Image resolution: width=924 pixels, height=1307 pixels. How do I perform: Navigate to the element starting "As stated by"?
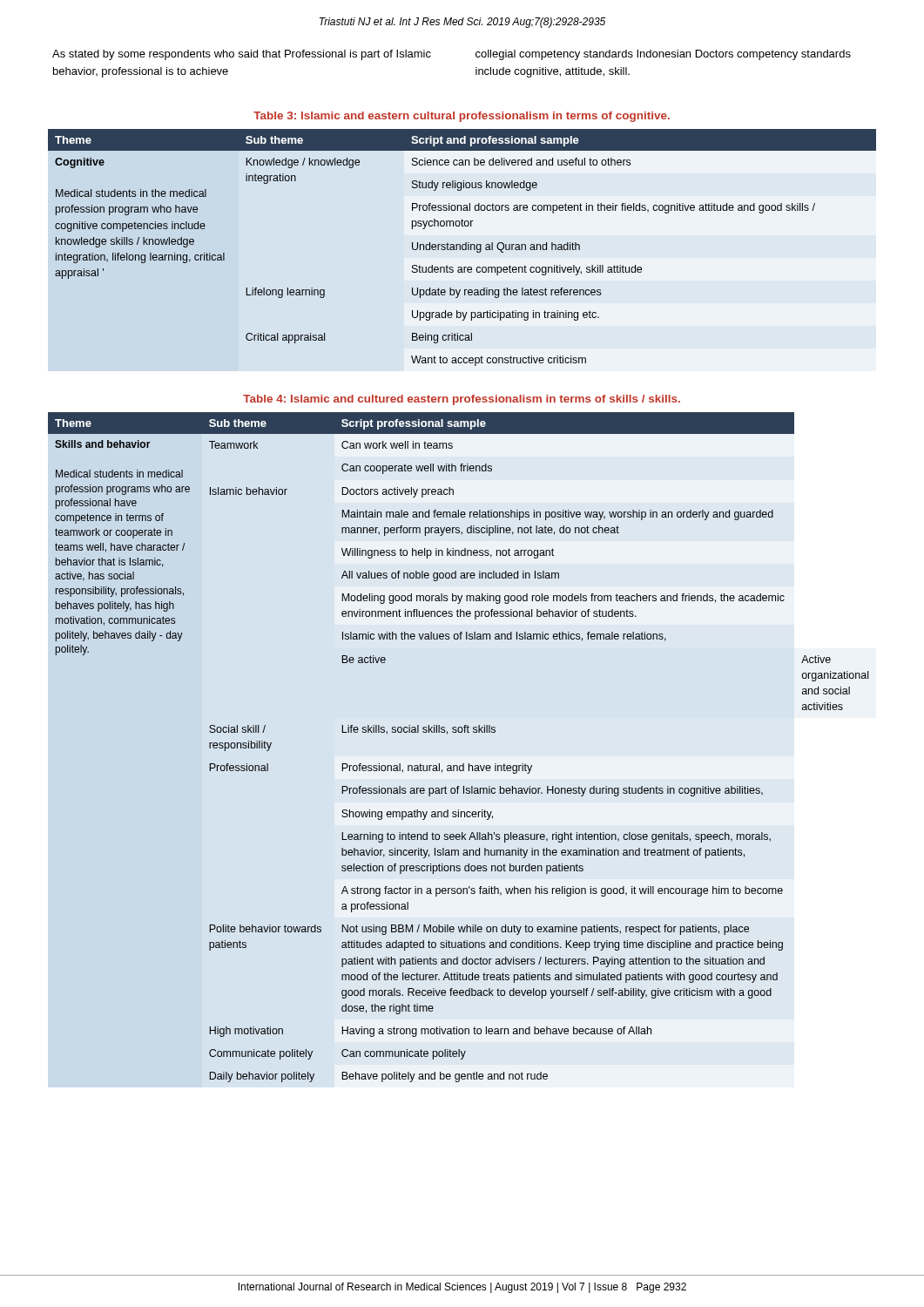pyautogui.click(x=240, y=54)
